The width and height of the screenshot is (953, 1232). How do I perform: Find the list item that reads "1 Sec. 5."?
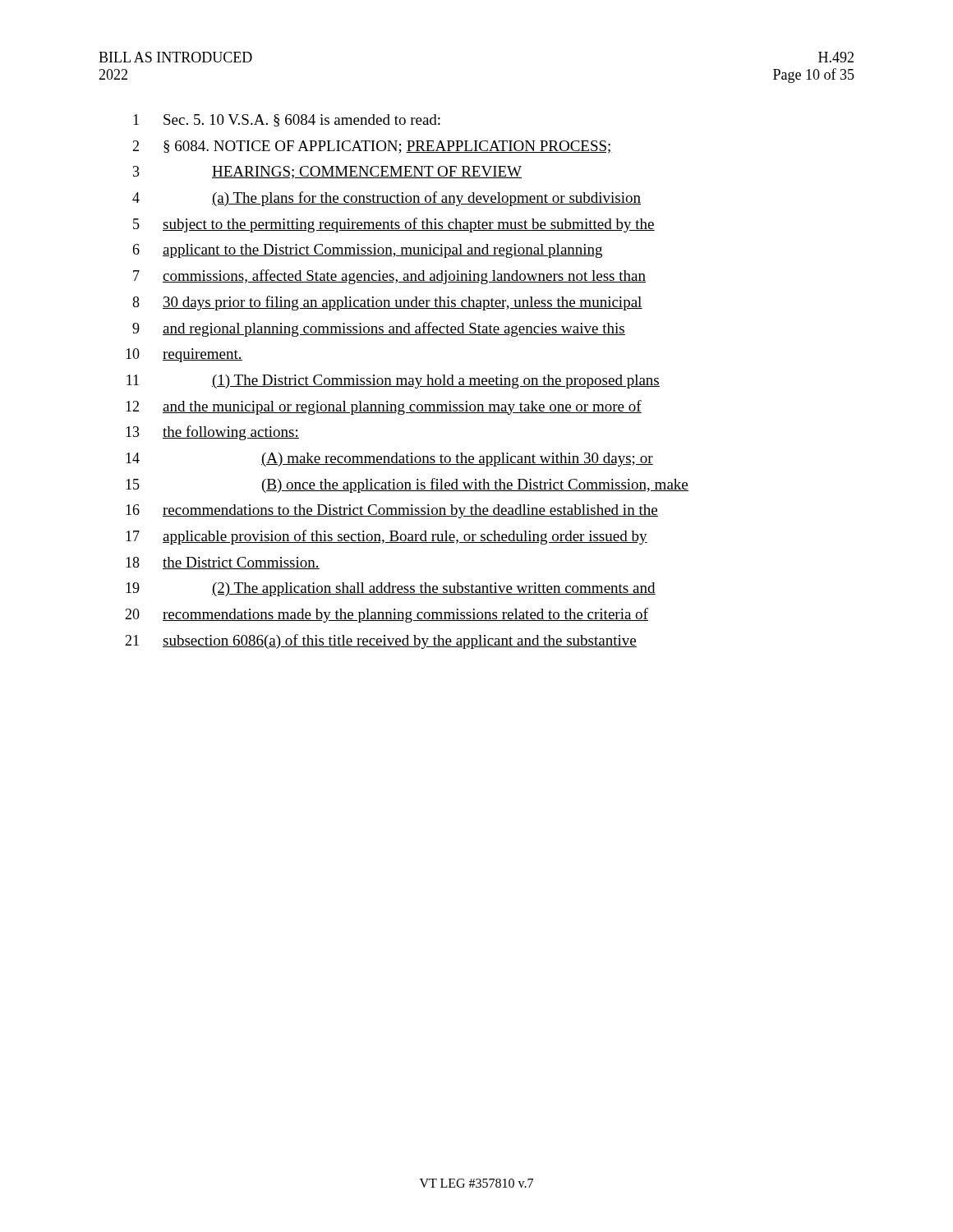(x=287, y=120)
